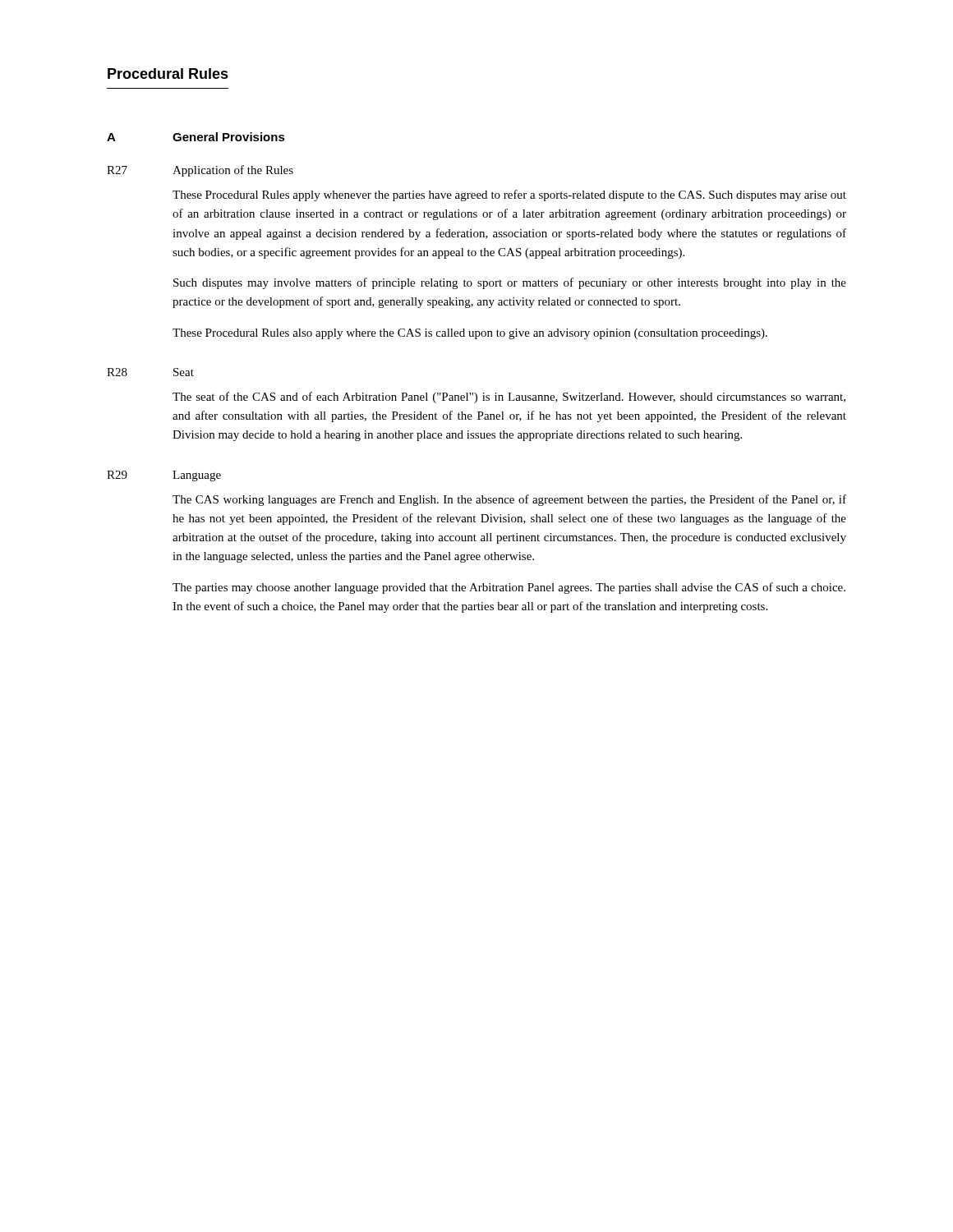Click the passage that begins "The seat of the CAS and of each"
953x1232 pixels.
point(509,416)
